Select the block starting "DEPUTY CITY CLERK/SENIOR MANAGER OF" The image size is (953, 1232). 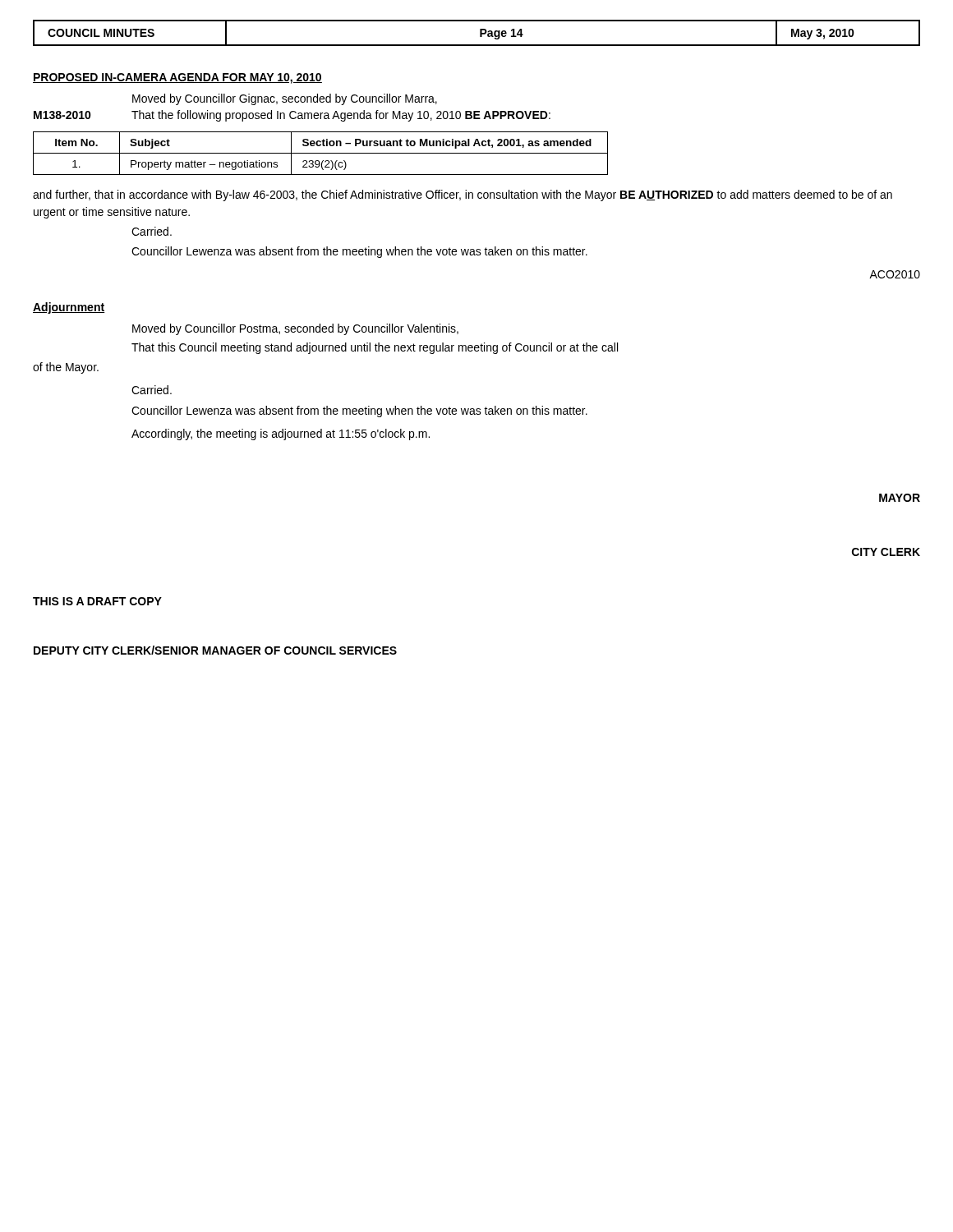(x=215, y=651)
